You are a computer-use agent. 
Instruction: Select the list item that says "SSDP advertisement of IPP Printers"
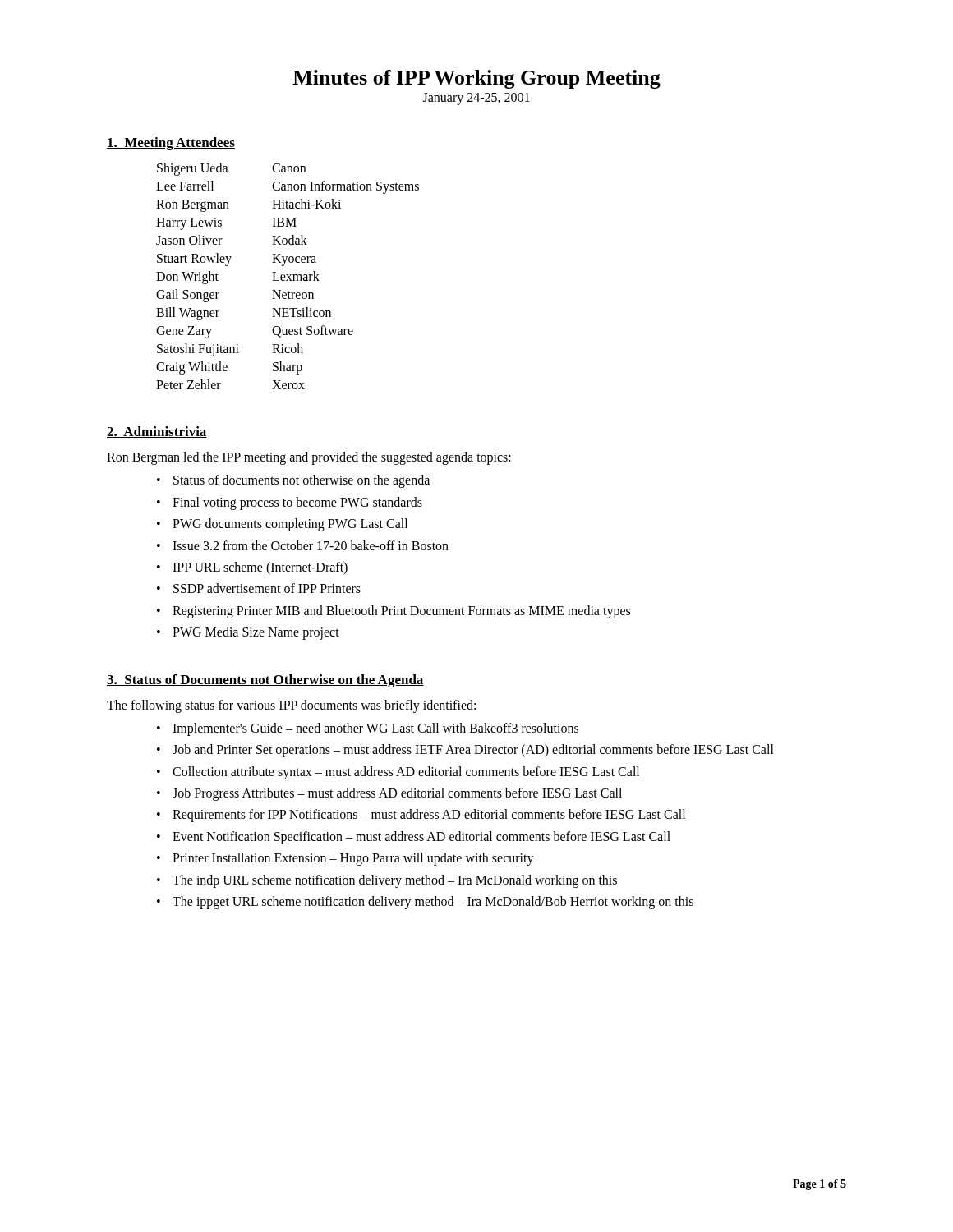[267, 589]
